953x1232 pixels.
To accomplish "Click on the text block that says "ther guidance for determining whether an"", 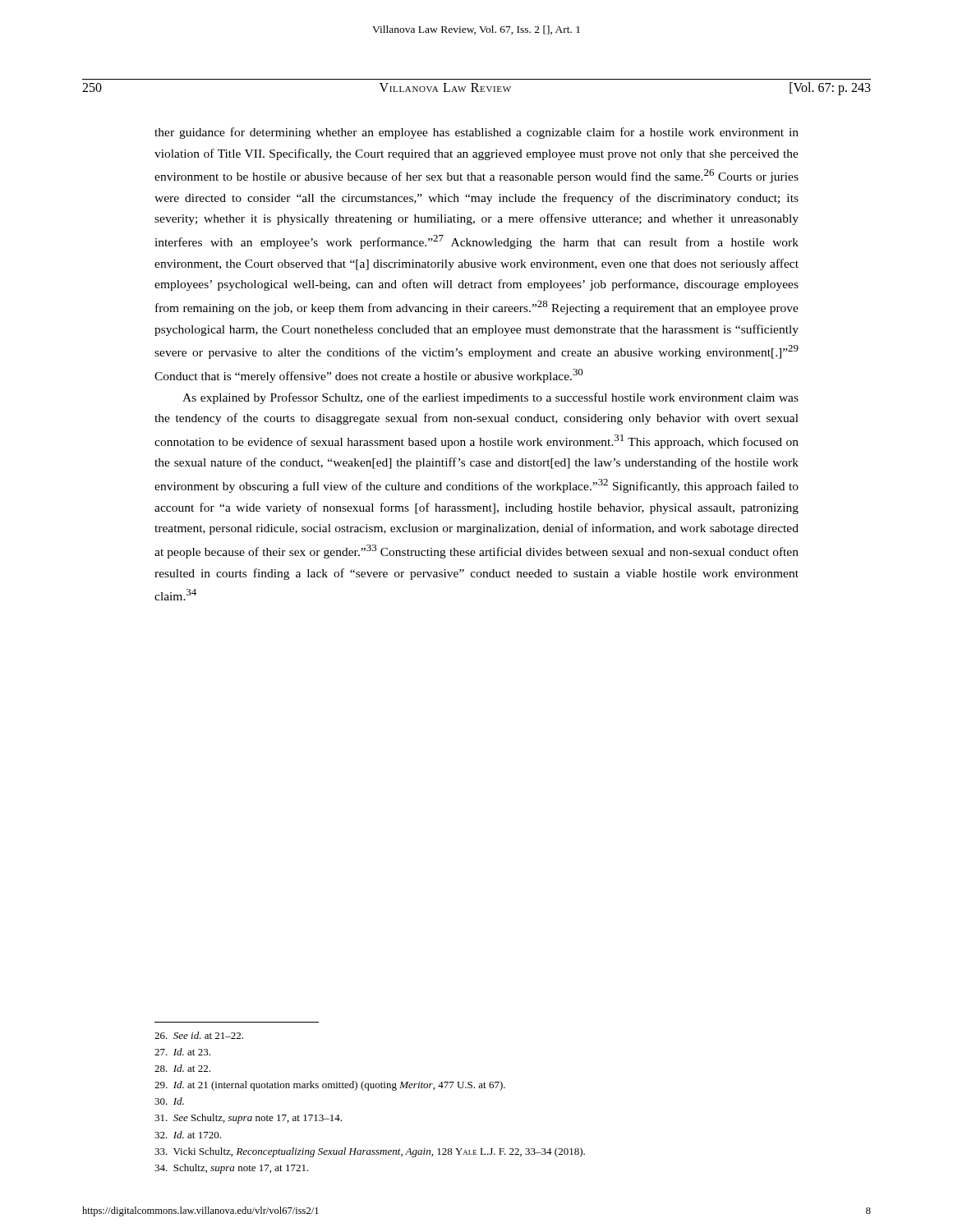I will click(476, 254).
